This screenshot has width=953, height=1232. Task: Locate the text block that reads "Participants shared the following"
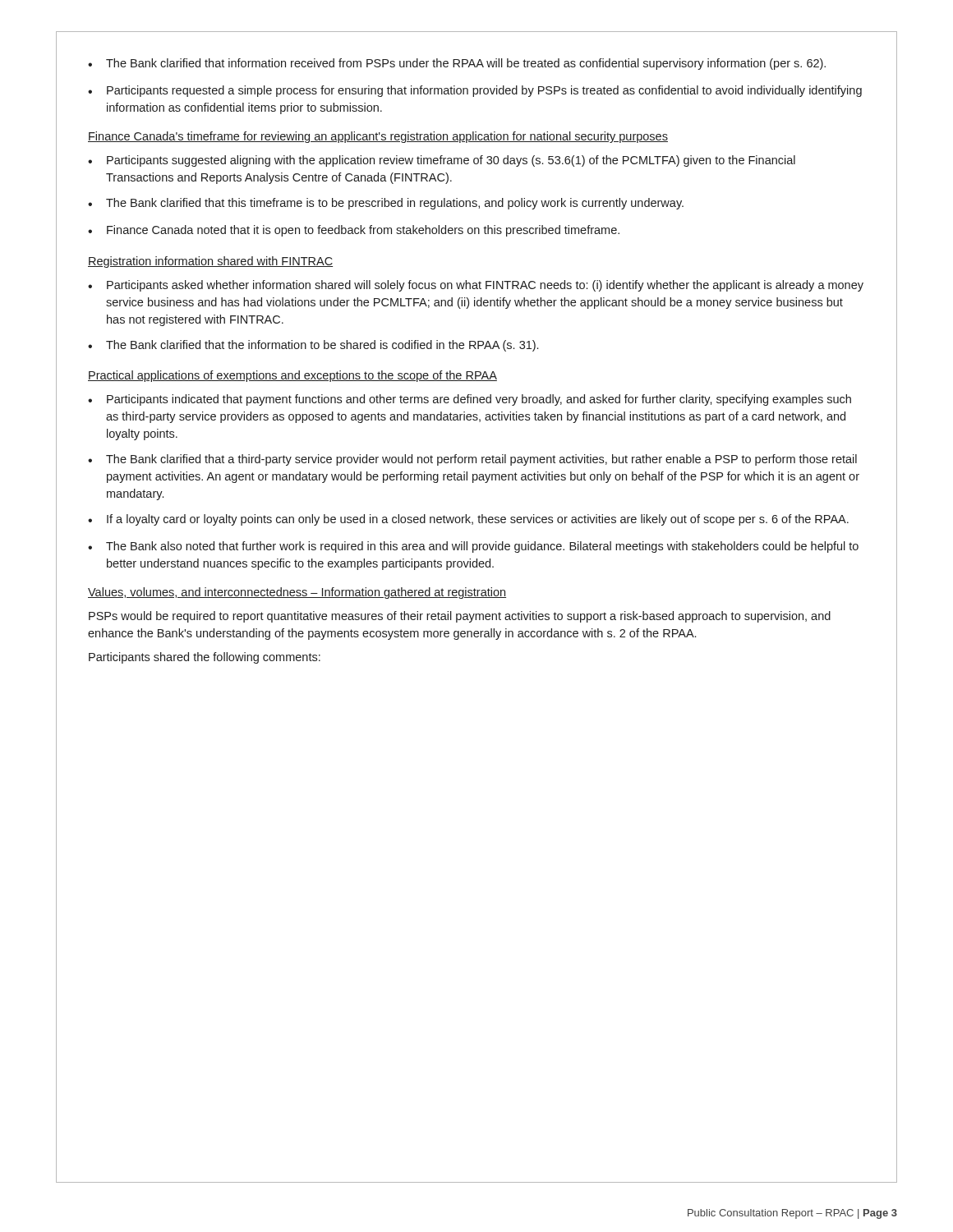[x=204, y=657]
